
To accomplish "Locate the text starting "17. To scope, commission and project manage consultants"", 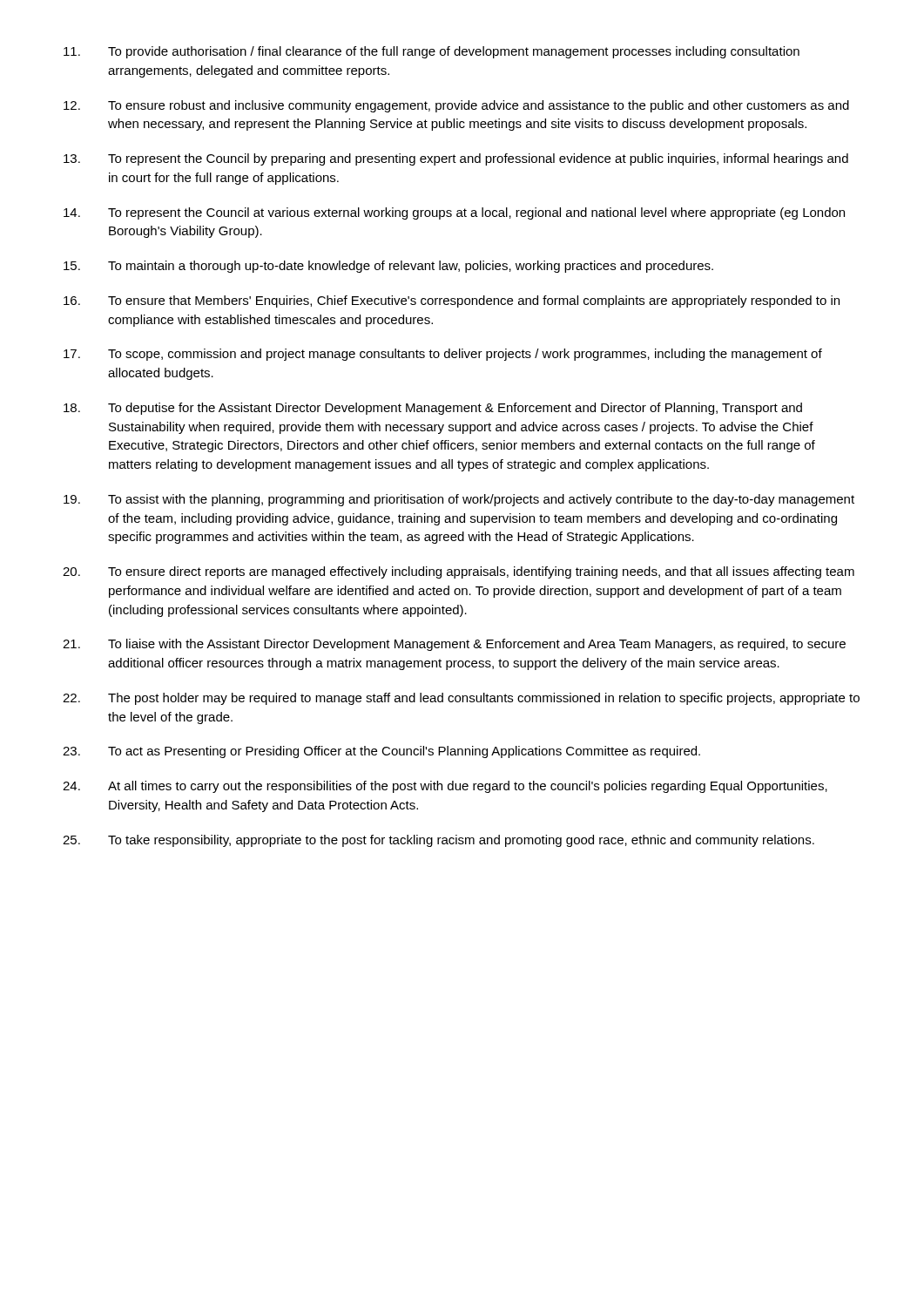I will (462, 363).
